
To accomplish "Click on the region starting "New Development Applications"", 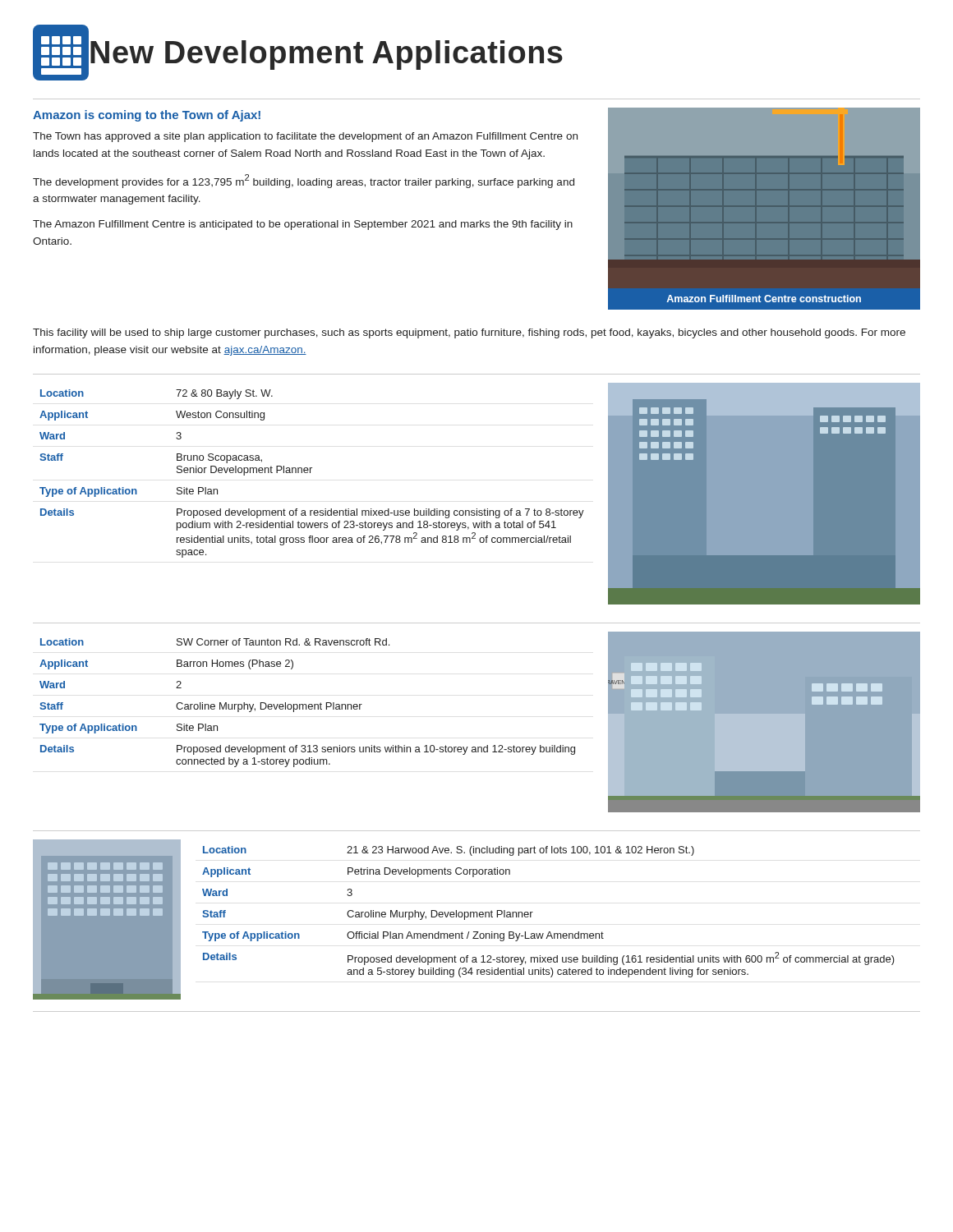I will pyautogui.click(x=298, y=53).
